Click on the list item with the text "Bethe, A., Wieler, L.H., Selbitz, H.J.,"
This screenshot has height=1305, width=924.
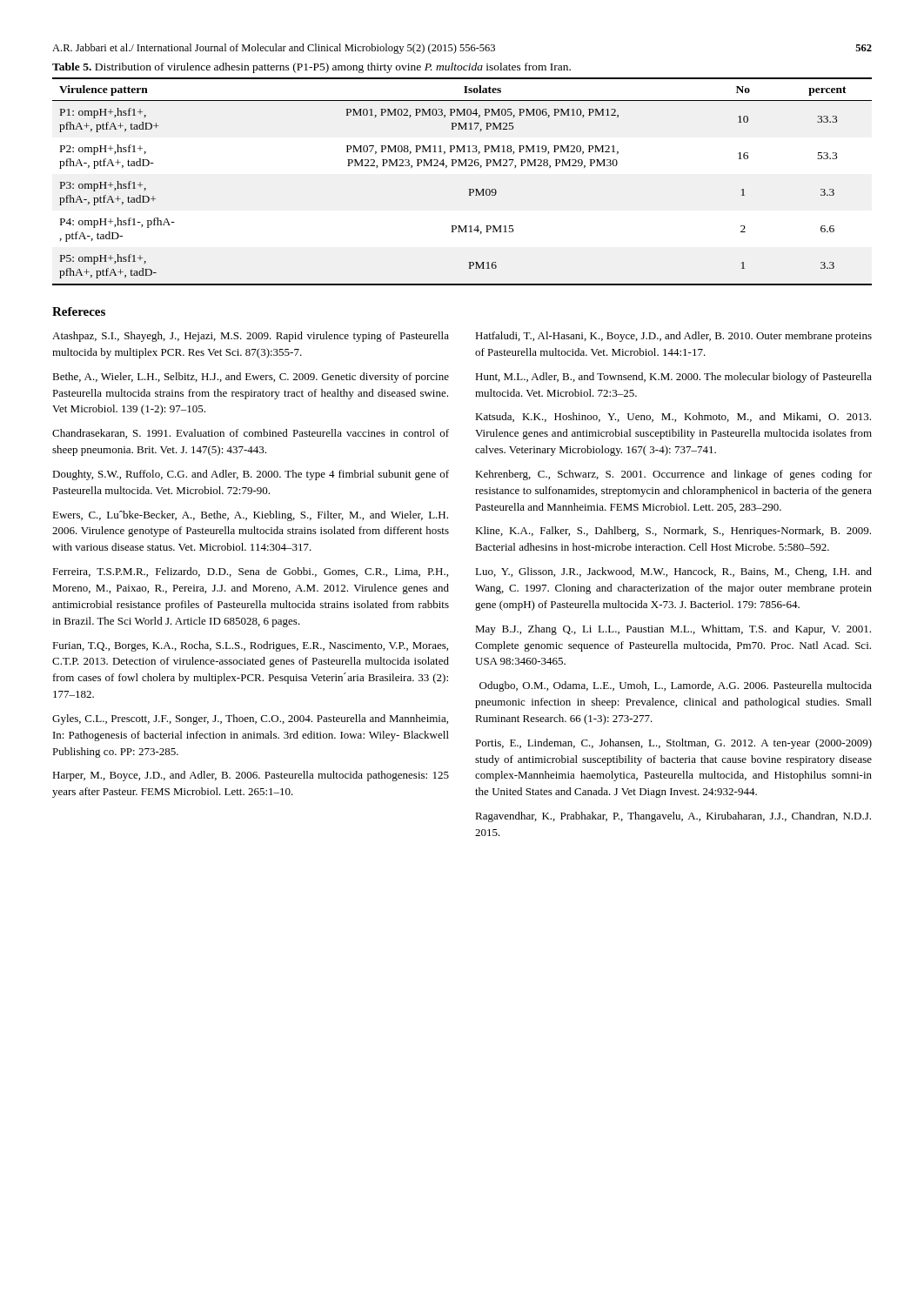coord(251,392)
